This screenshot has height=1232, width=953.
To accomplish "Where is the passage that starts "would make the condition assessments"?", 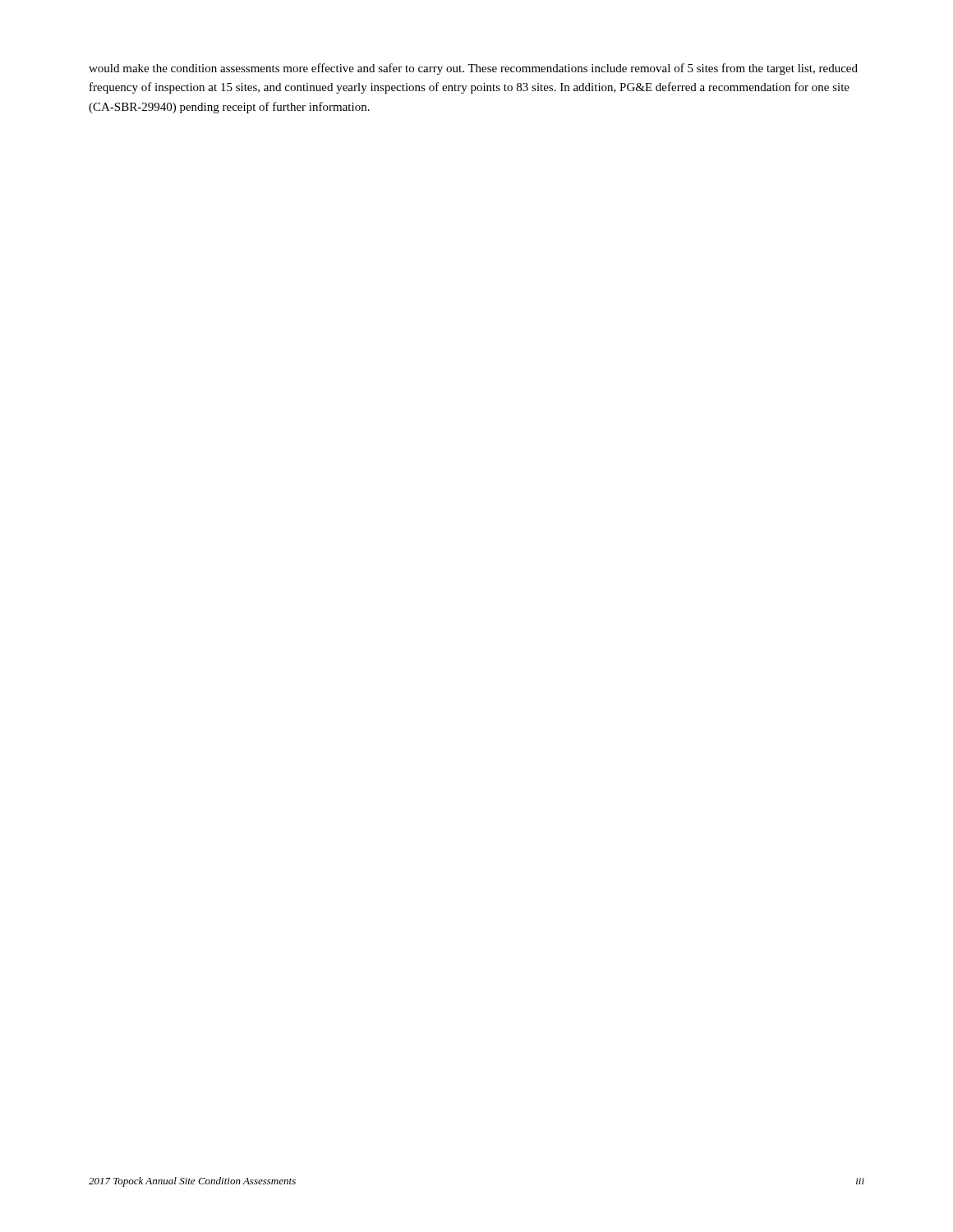I will click(473, 87).
